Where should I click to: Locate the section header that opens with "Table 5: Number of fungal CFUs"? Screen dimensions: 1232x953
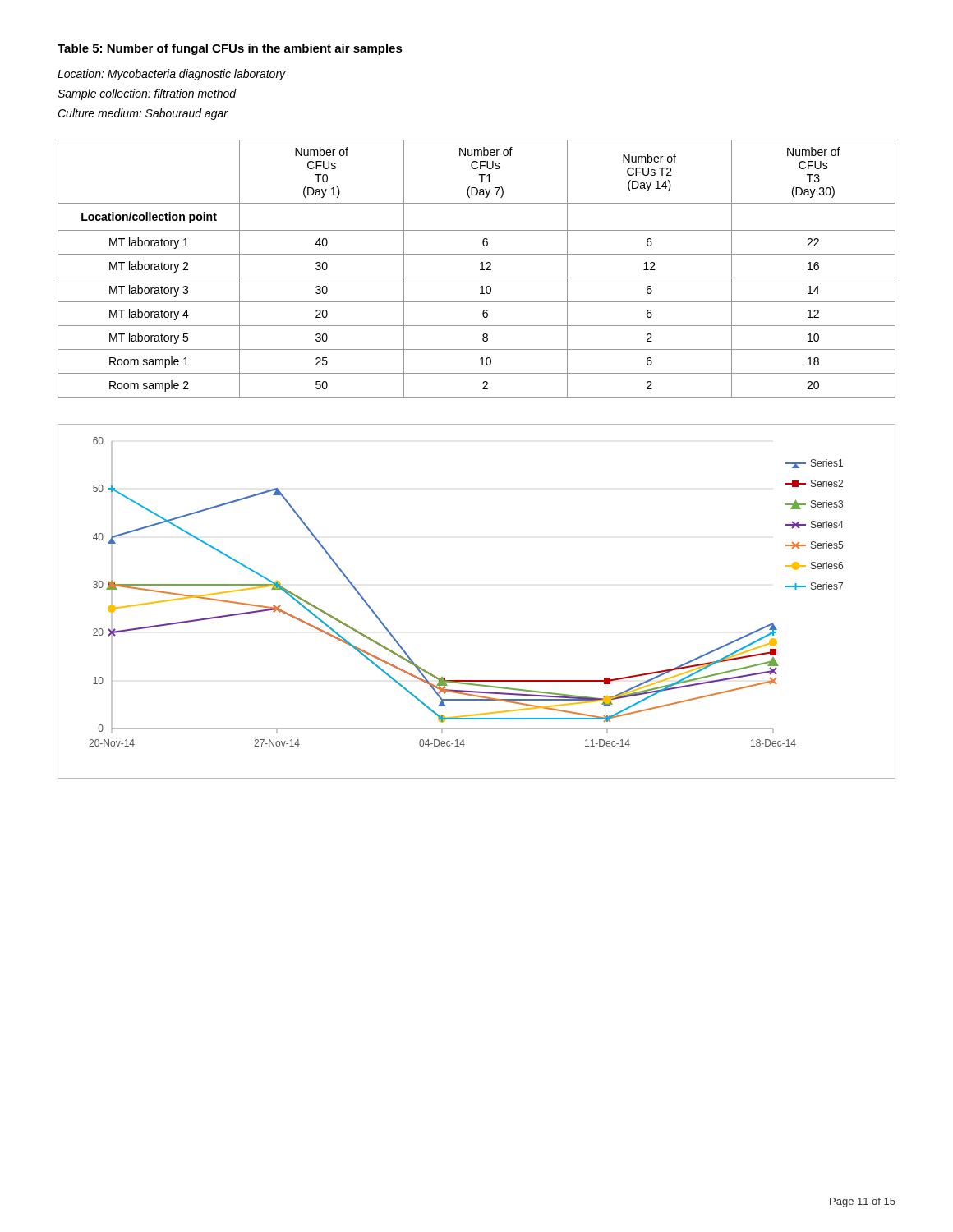pyautogui.click(x=230, y=48)
